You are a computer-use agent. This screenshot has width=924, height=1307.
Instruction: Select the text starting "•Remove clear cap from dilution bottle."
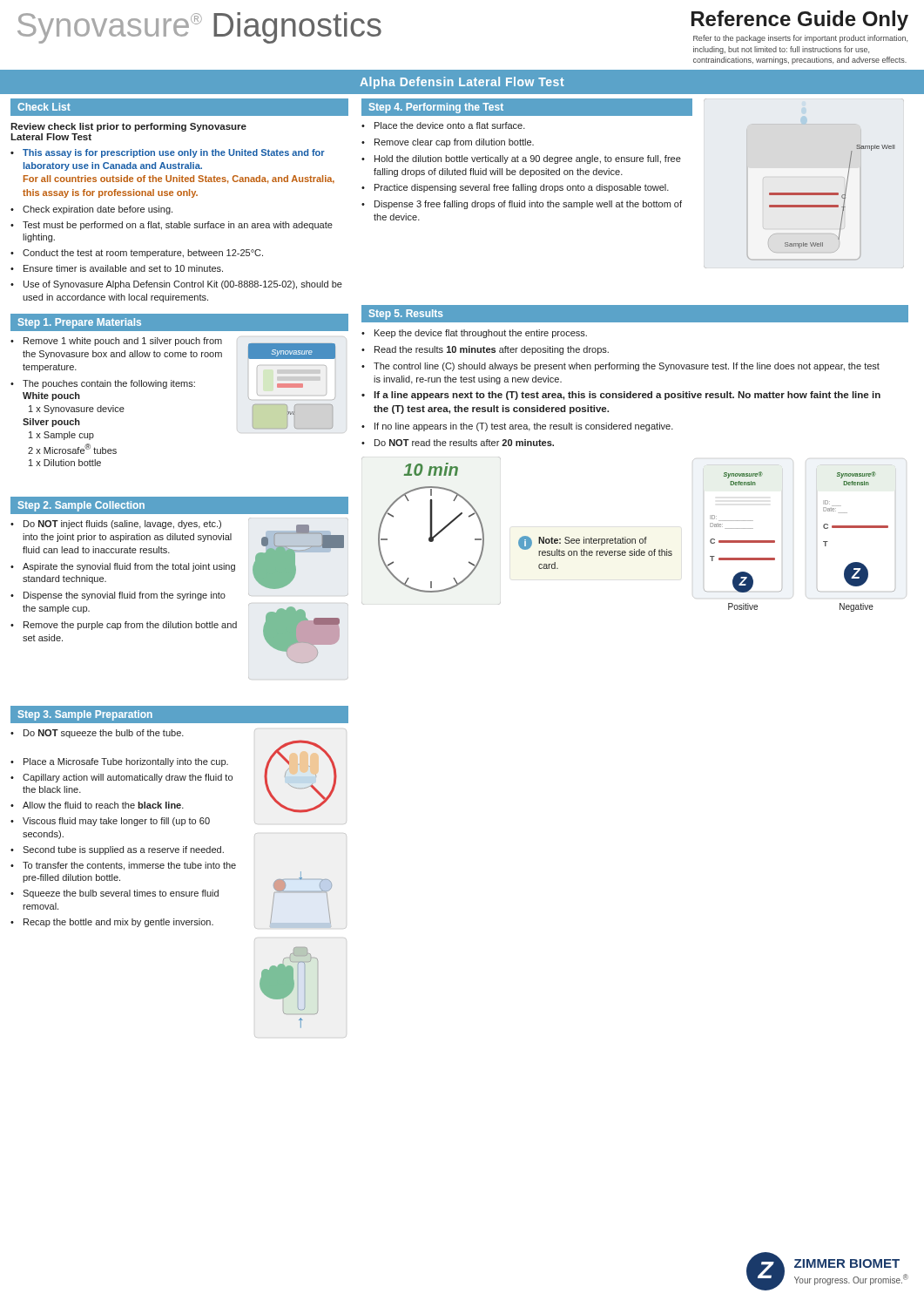click(x=448, y=142)
